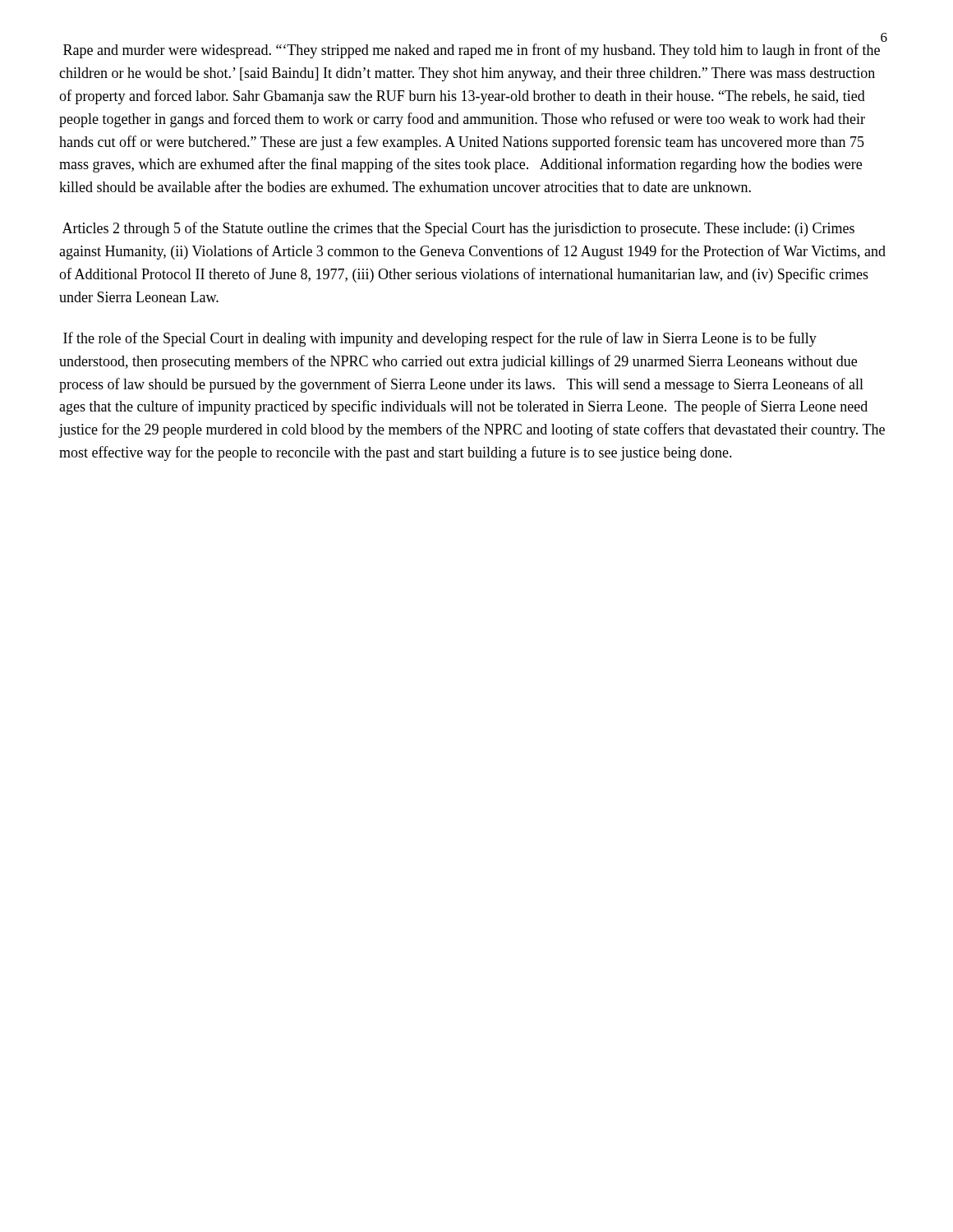The image size is (953, 1232).
Task: Point to the block beginning "Articles 2 through 5 of"
Action: (x=472, y=263)
